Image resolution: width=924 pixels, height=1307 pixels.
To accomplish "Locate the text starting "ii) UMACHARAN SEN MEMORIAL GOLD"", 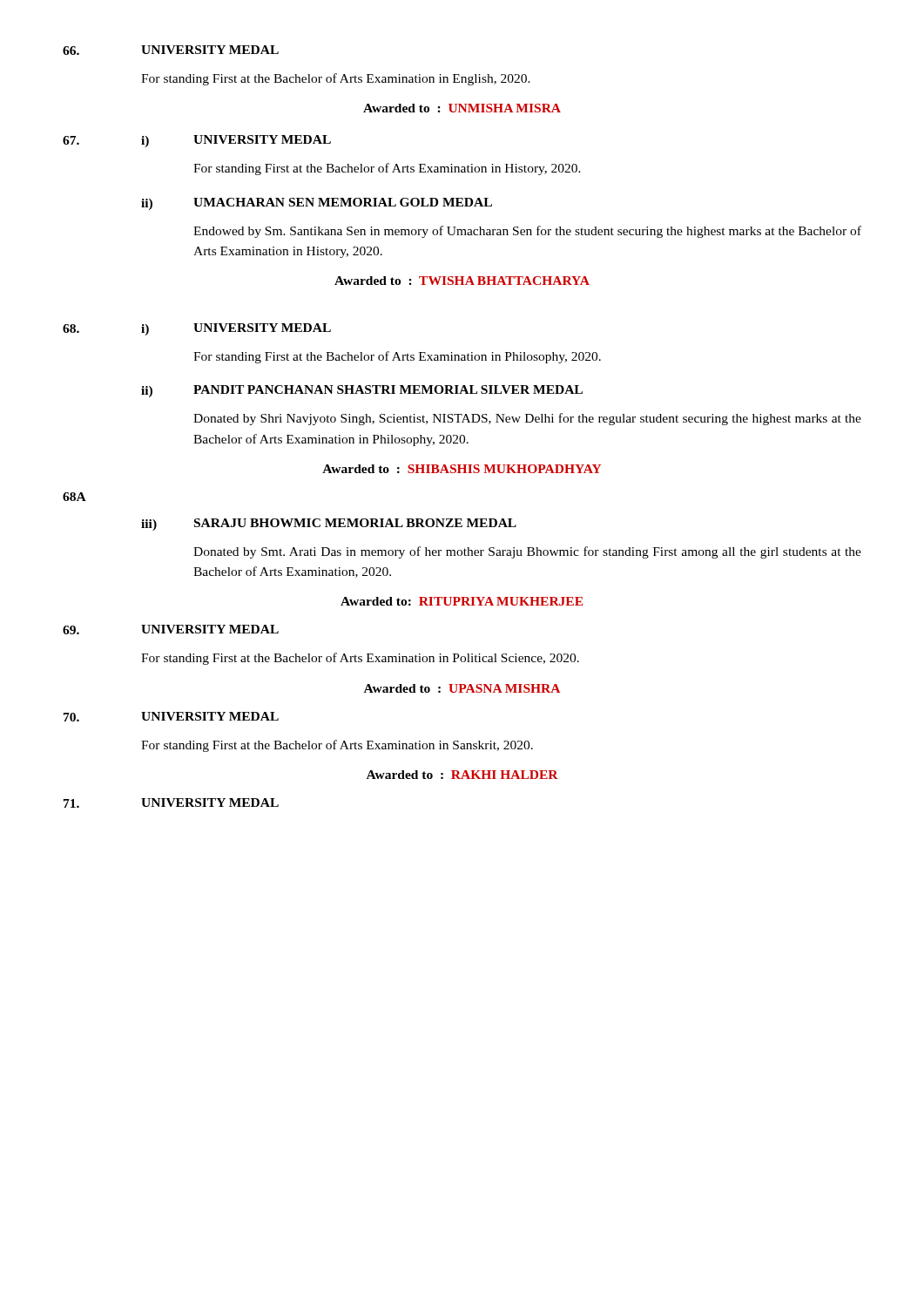I will pos(462,204).
